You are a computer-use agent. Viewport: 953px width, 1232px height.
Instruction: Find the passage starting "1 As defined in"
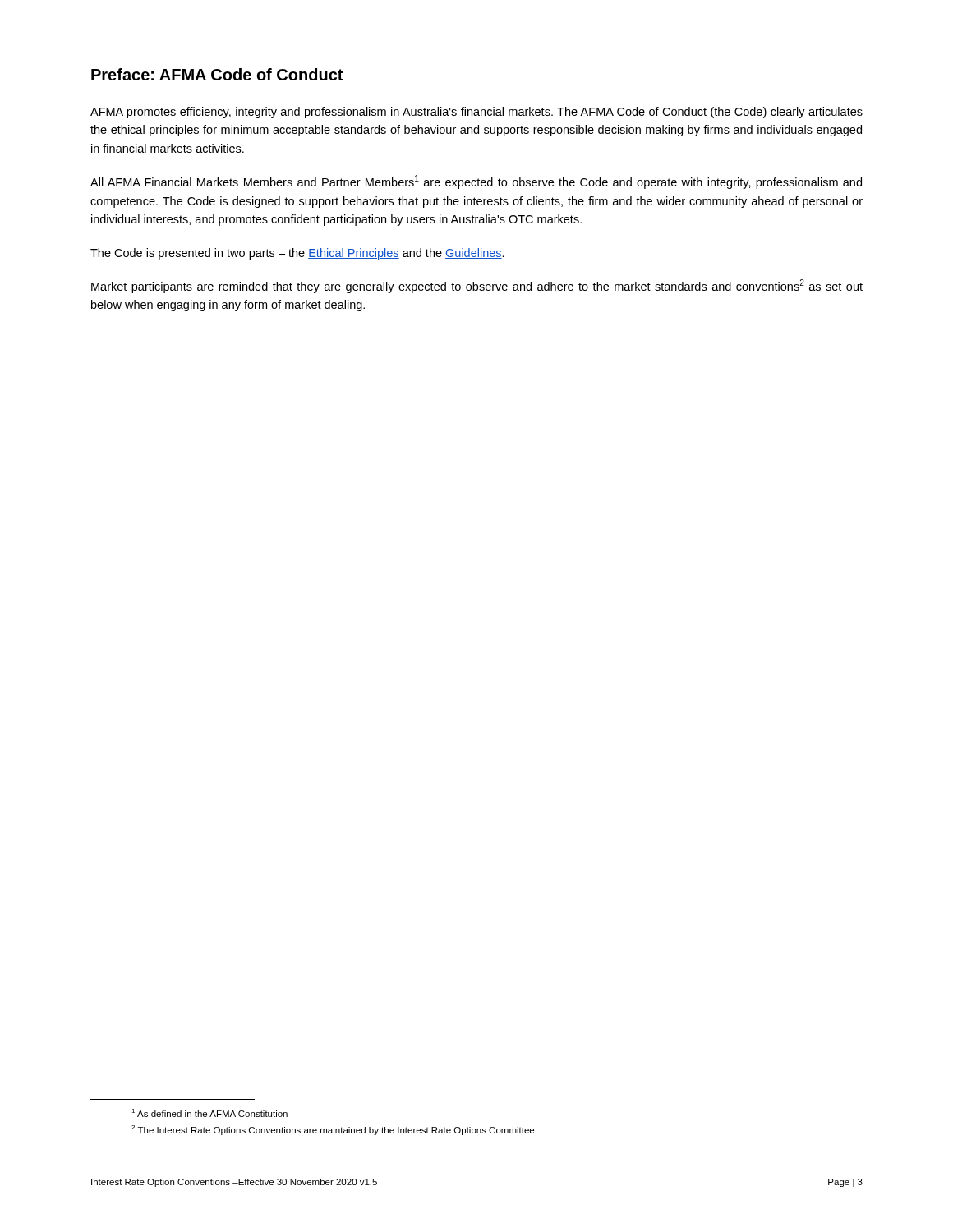[210, 1113]
